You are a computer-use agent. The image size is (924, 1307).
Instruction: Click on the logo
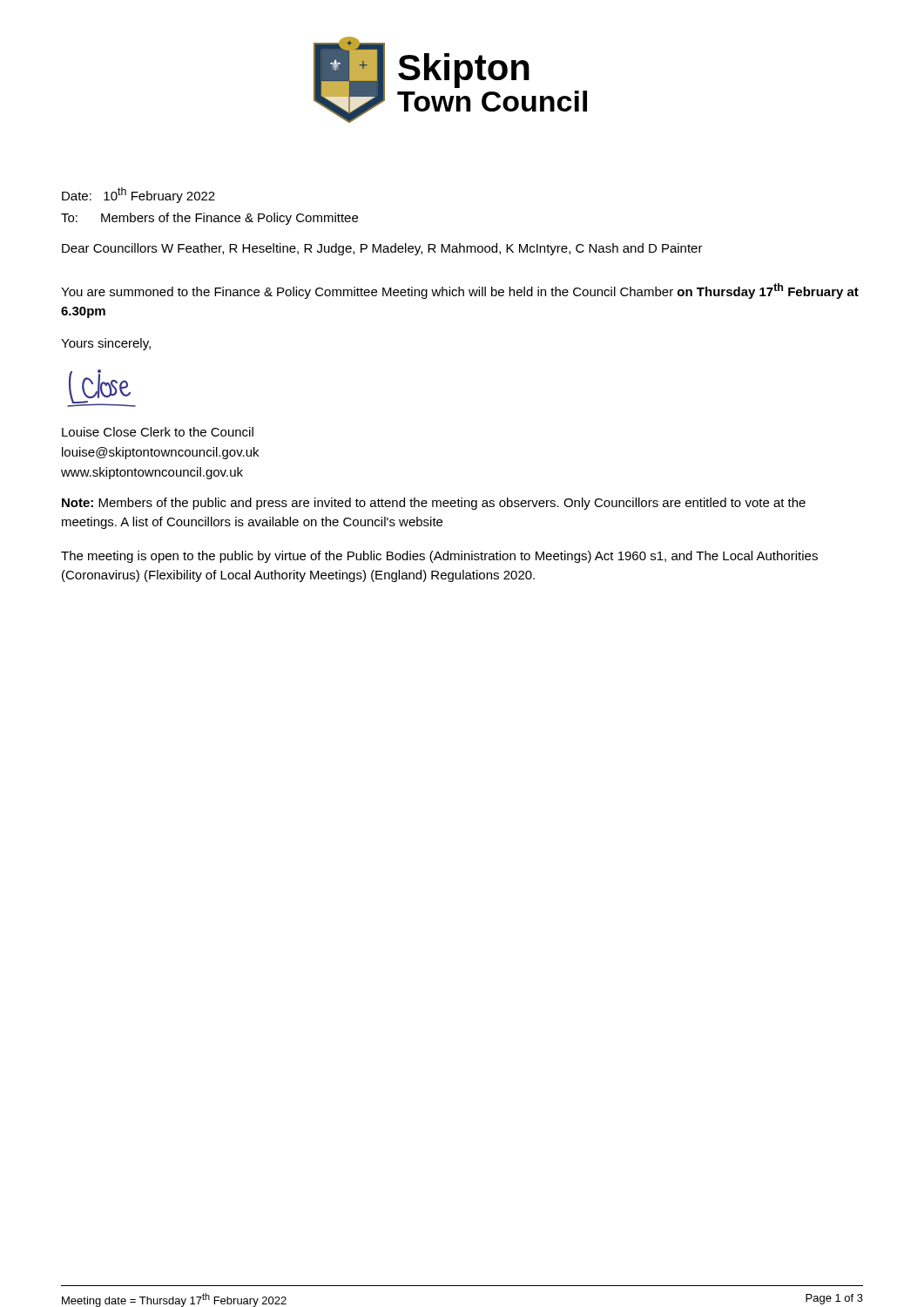point(462,80)
